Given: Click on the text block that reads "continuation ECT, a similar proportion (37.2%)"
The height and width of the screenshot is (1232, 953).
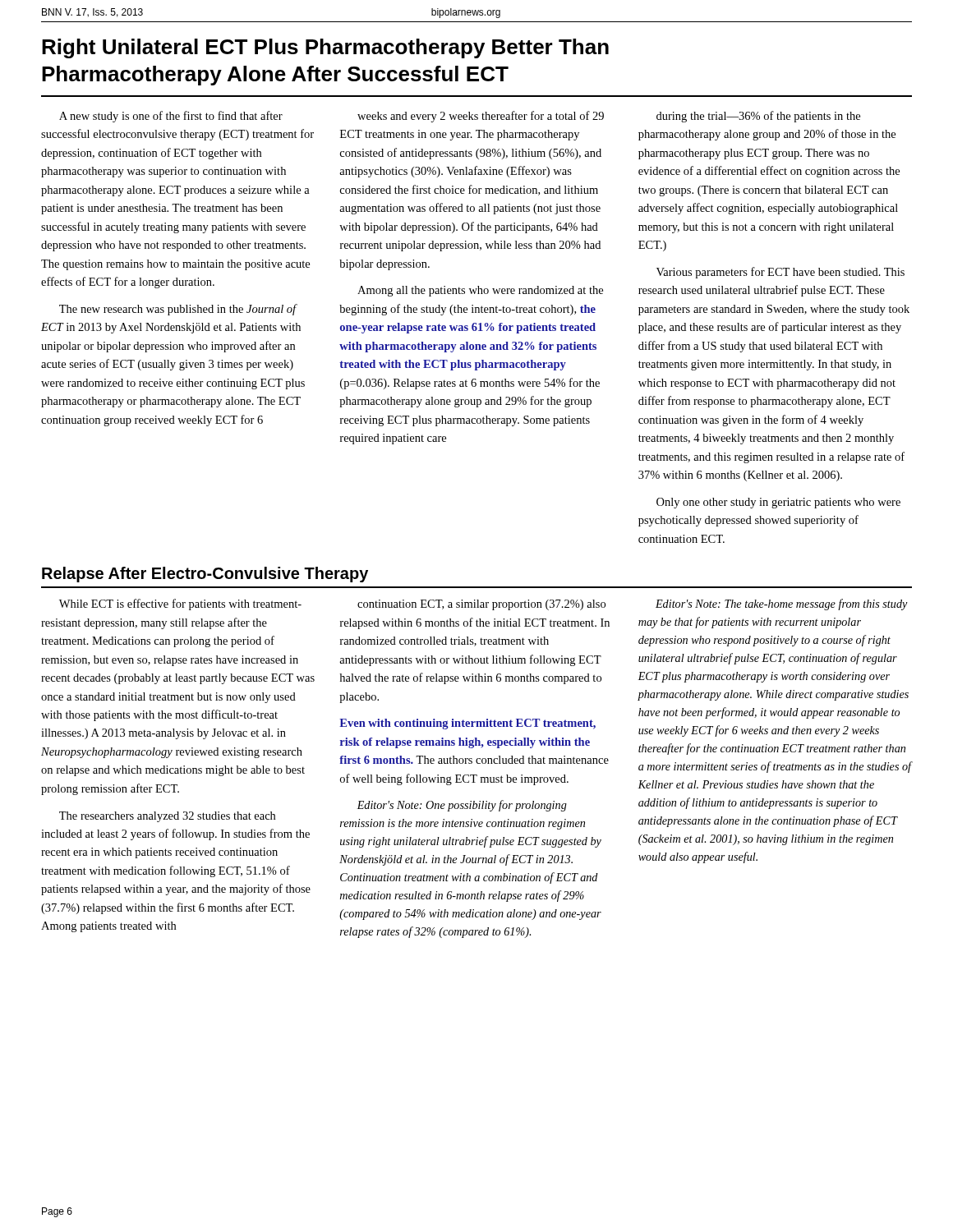Looking at the screenshot, I should [476, 768].
